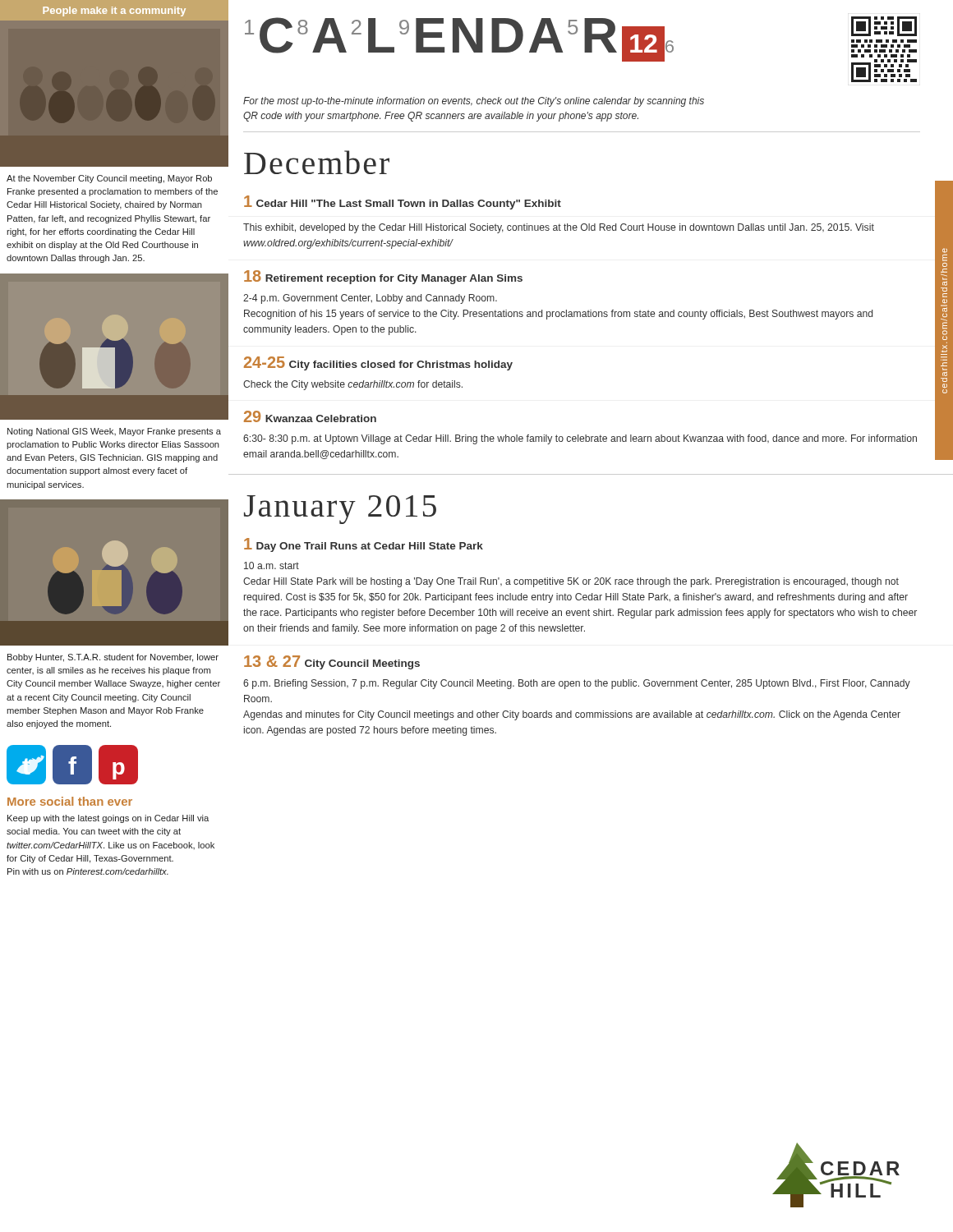Screen dimensions: 1232x953
Task: Click the passage that begins "This exhibit, developed by the"
Action: (559, 235)
